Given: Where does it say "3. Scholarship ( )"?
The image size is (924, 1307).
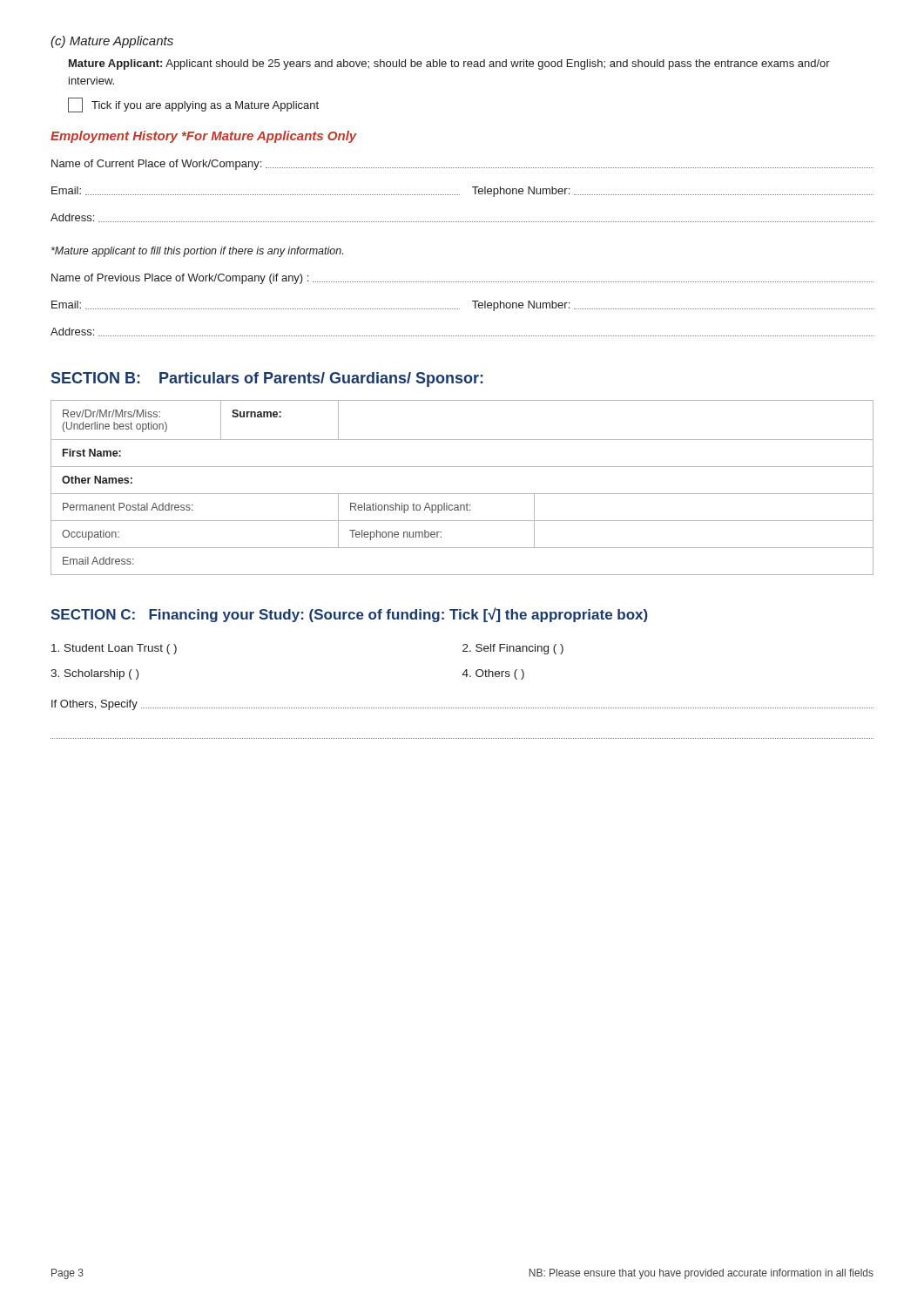Looking at the screenshot, I should [x=95, y=673].
